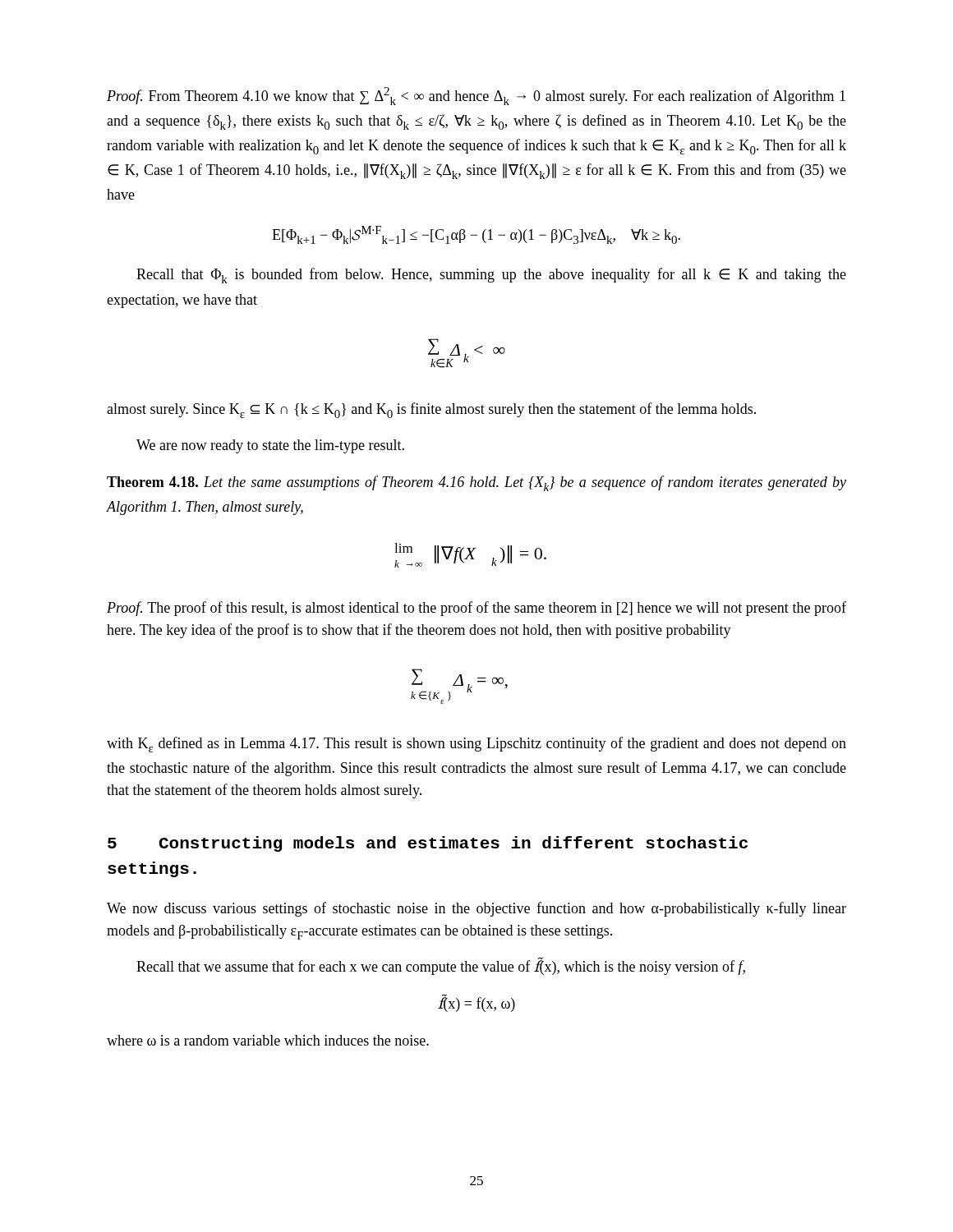Navigate to the text block starting "We are now"
The width and height of the screenshot is (953, 1232).
click(271, 445)
